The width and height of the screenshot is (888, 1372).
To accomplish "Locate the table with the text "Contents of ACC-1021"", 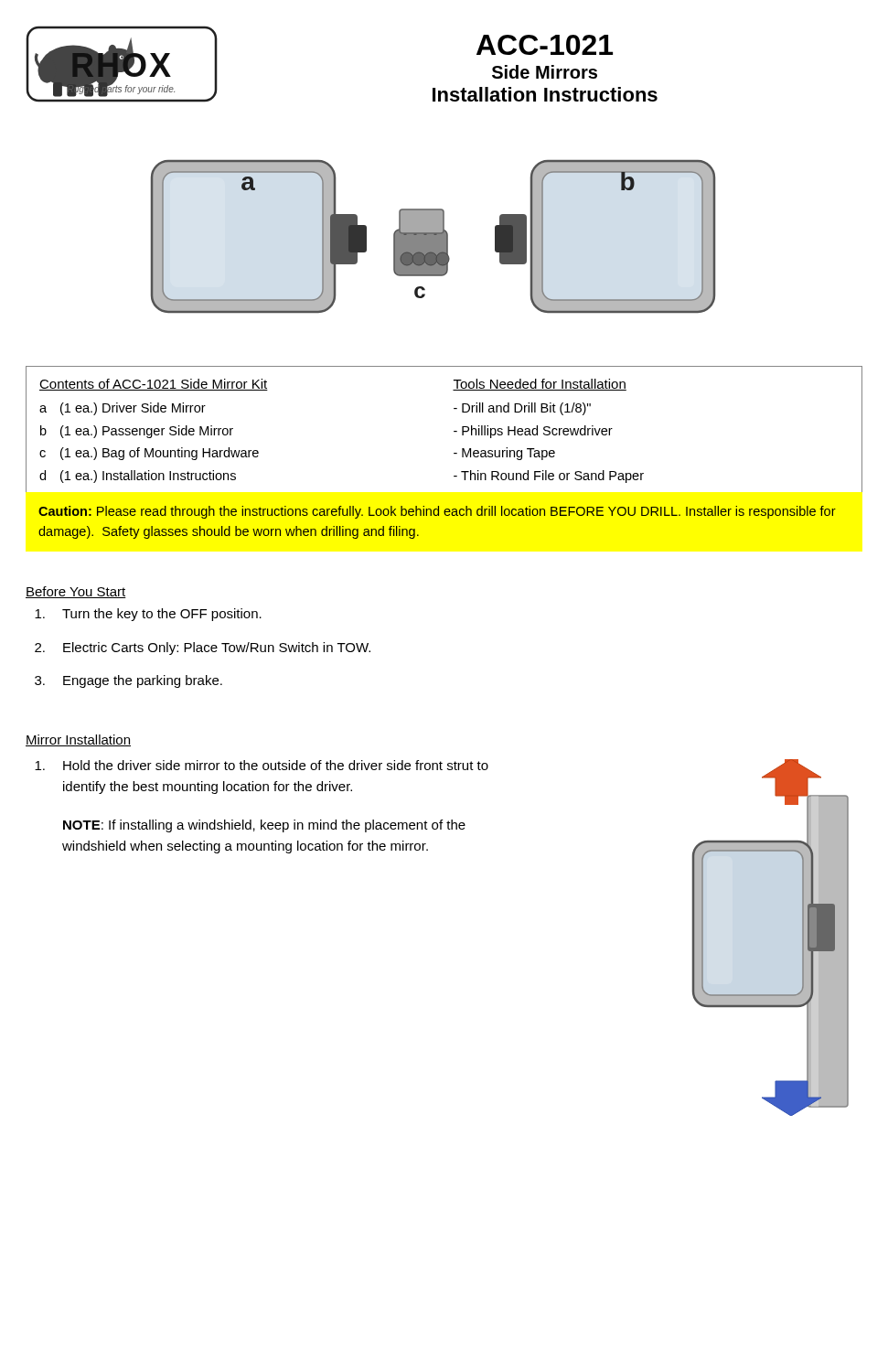I will [444, 432].
